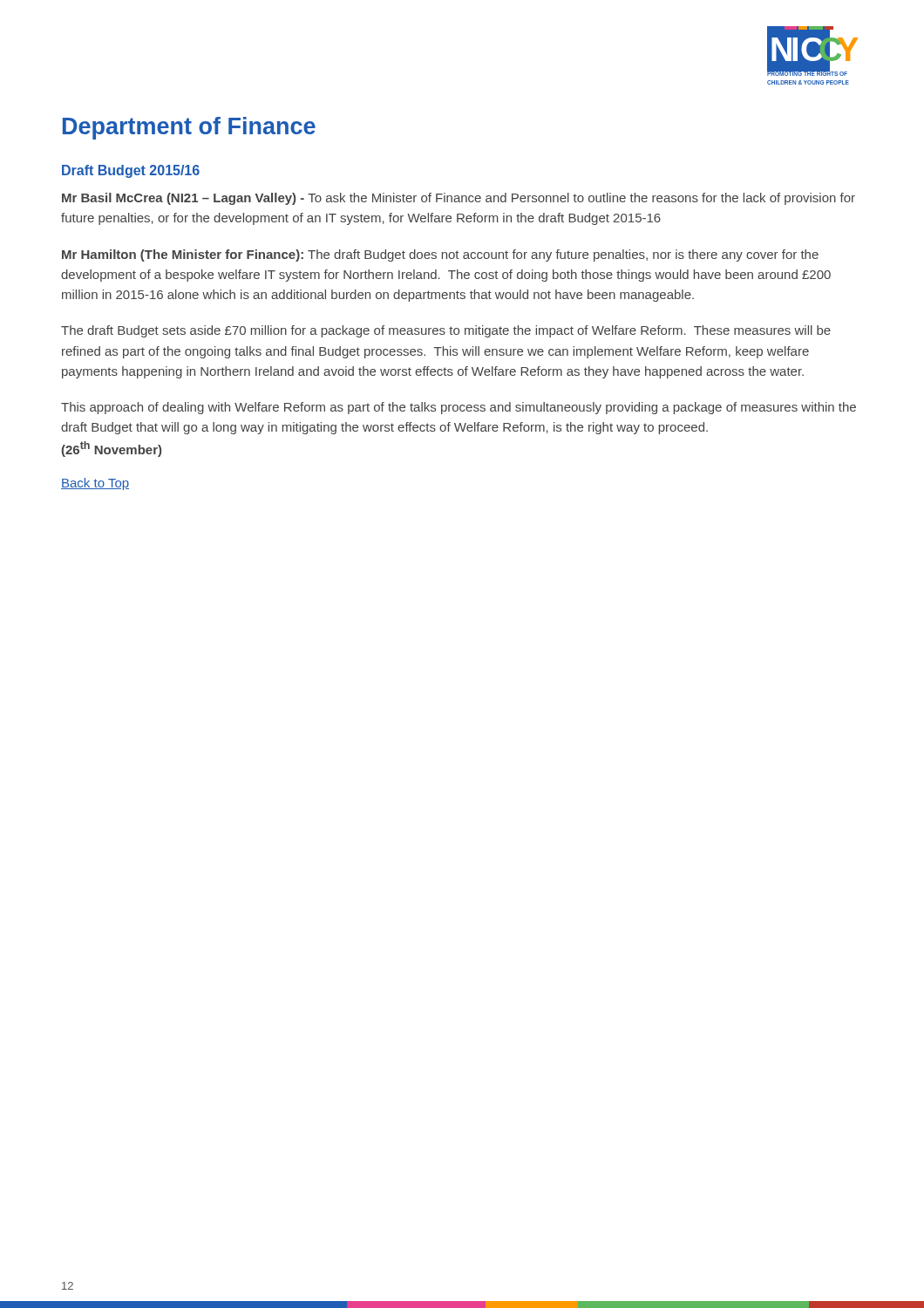Find the logo
Screen dimensions: 1308x924
(x=824, y=62)
